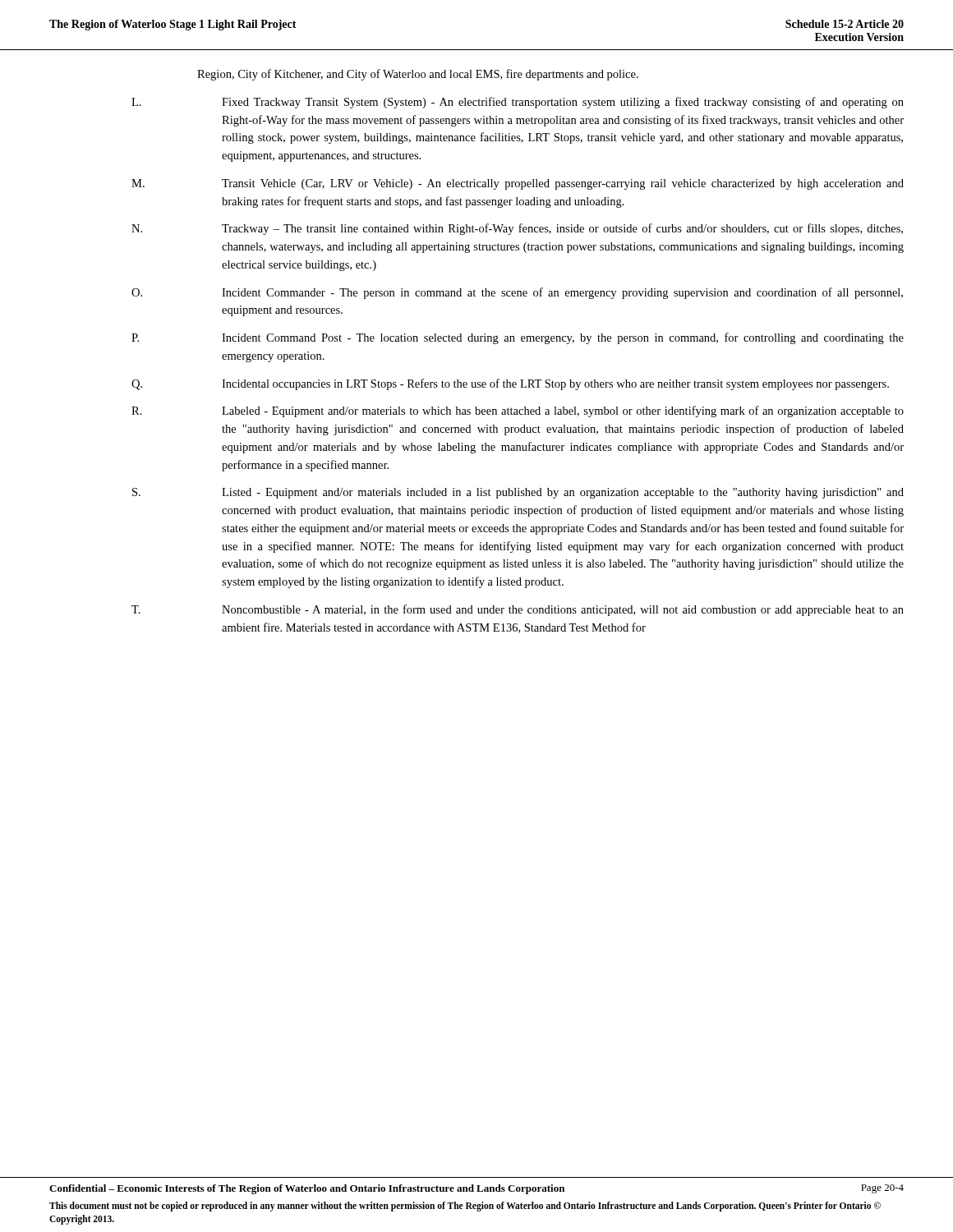Point to the block beginning "Region, City of Kitchener,"

(418, 74)
